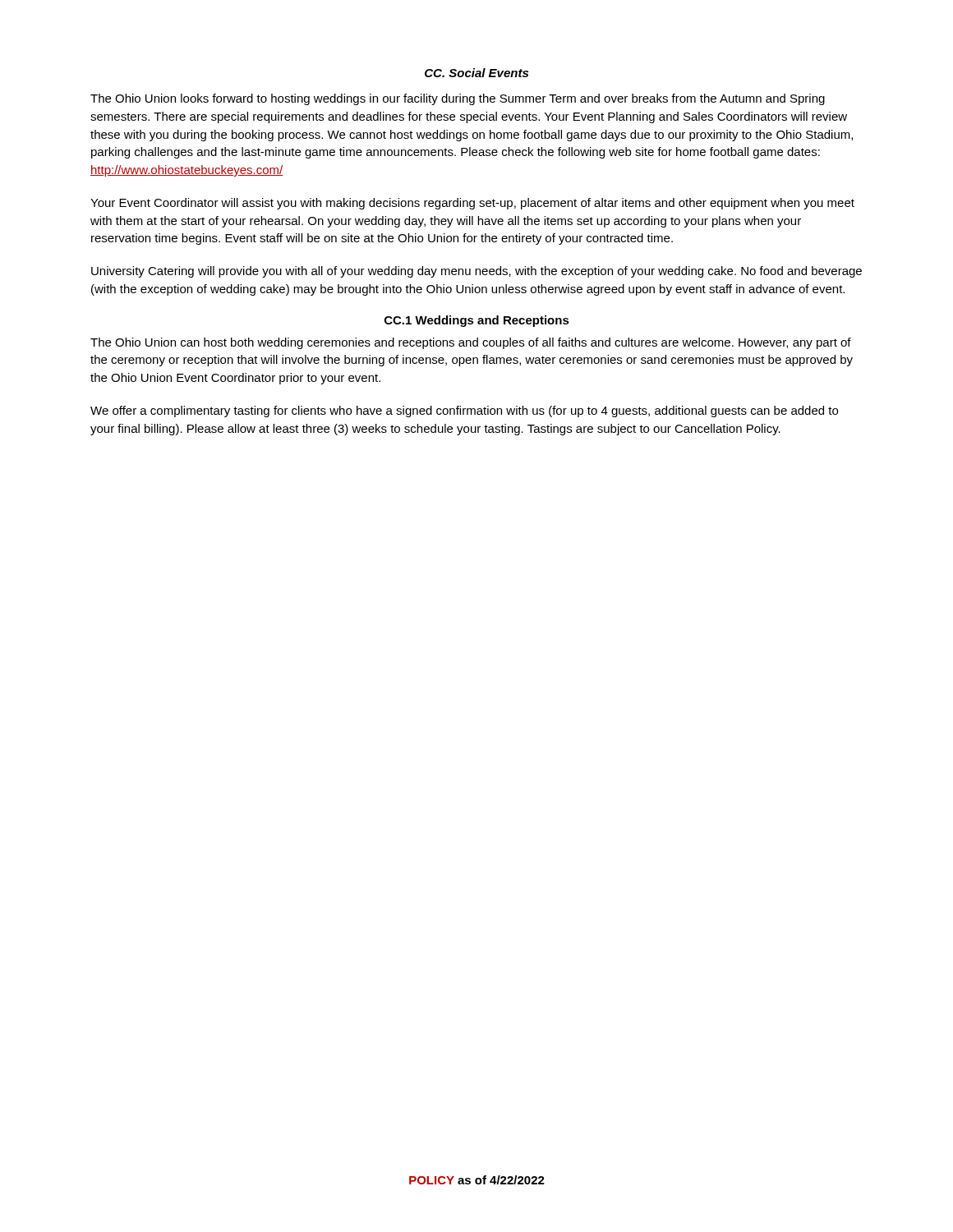Find the title
Viewport: 953px width, 1232px height.
(x=476, y=73)
